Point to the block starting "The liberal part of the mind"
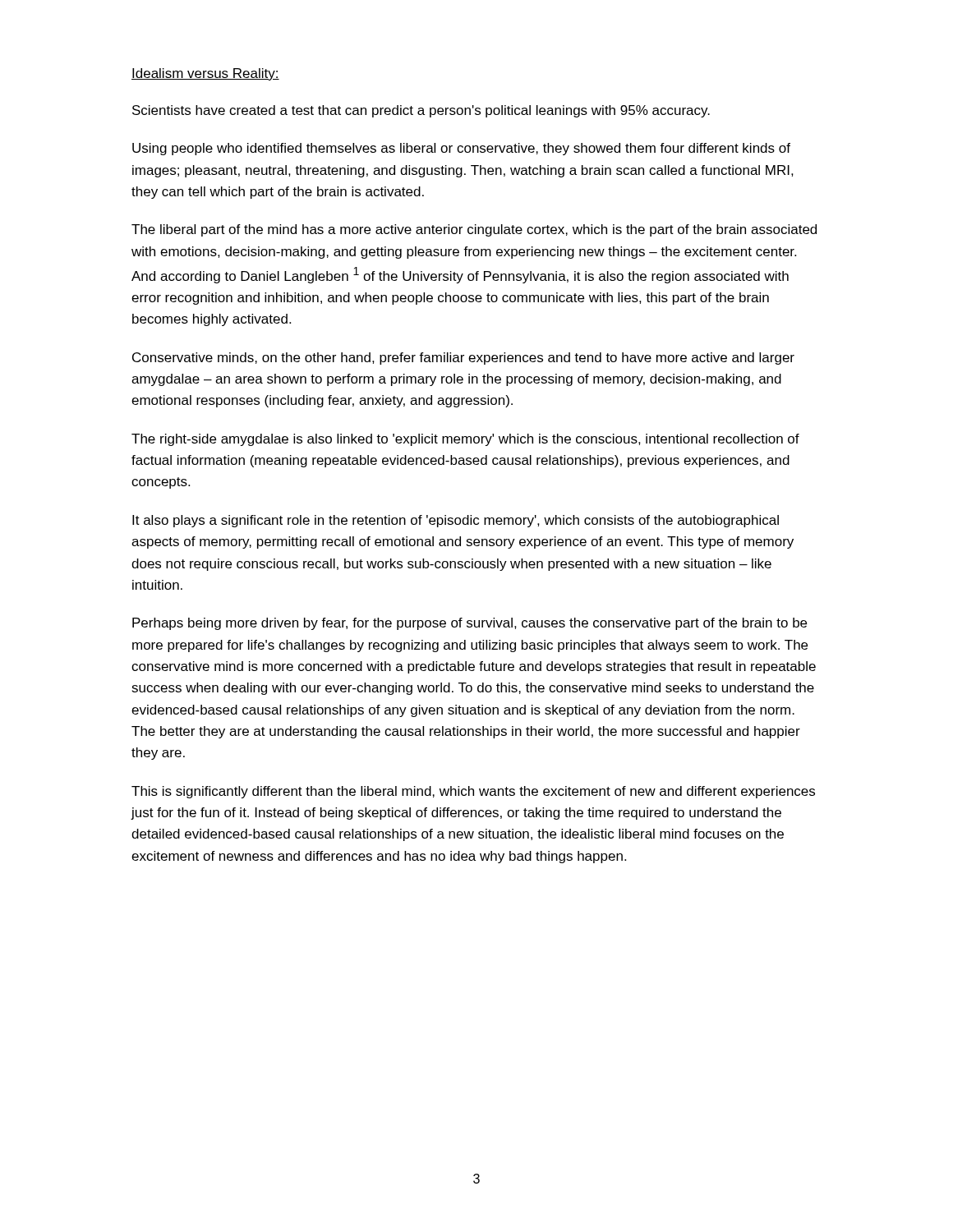 pos(475,275)
